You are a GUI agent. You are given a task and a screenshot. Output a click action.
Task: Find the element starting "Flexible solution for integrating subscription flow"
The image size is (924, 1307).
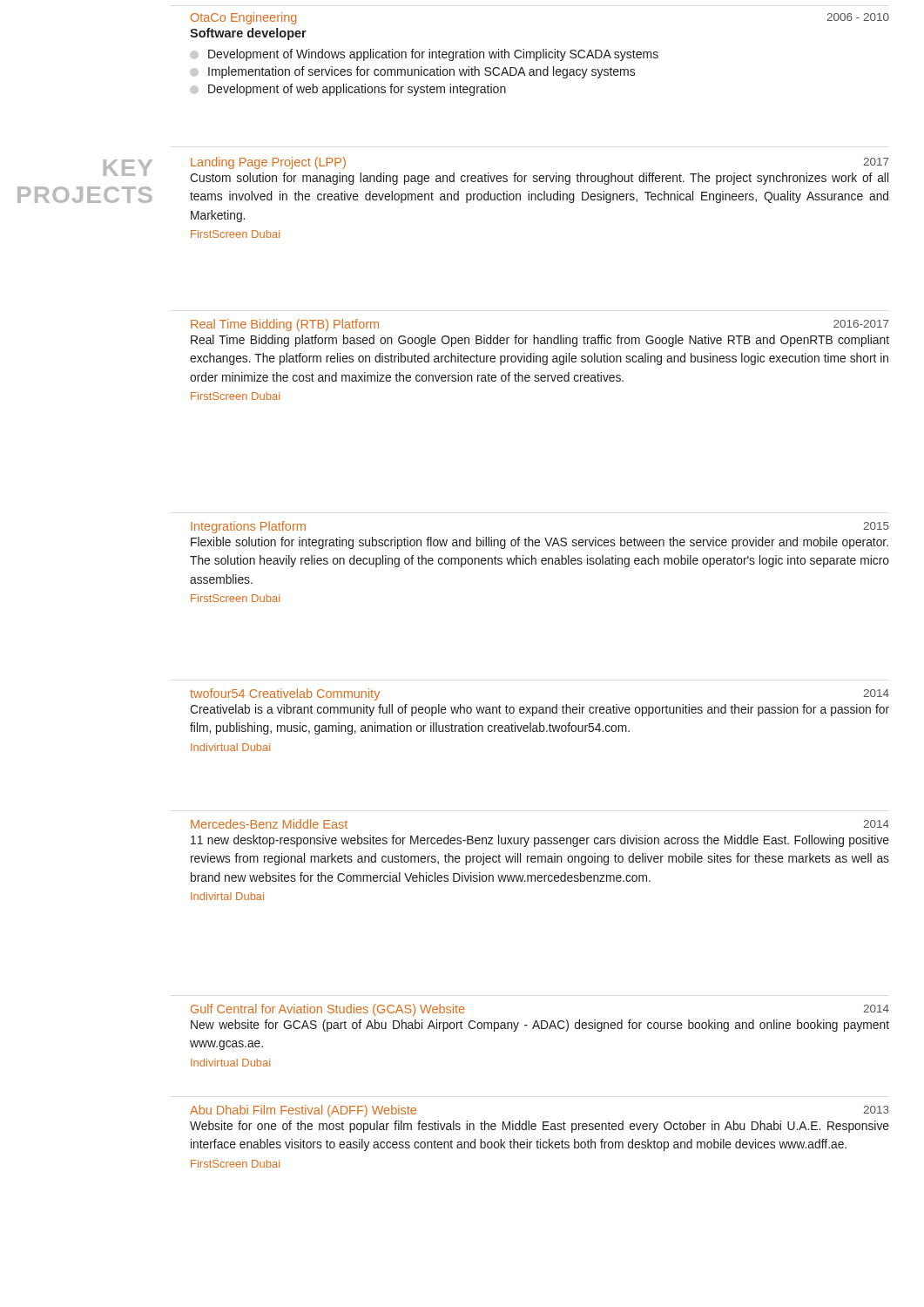tap(540, 561)
